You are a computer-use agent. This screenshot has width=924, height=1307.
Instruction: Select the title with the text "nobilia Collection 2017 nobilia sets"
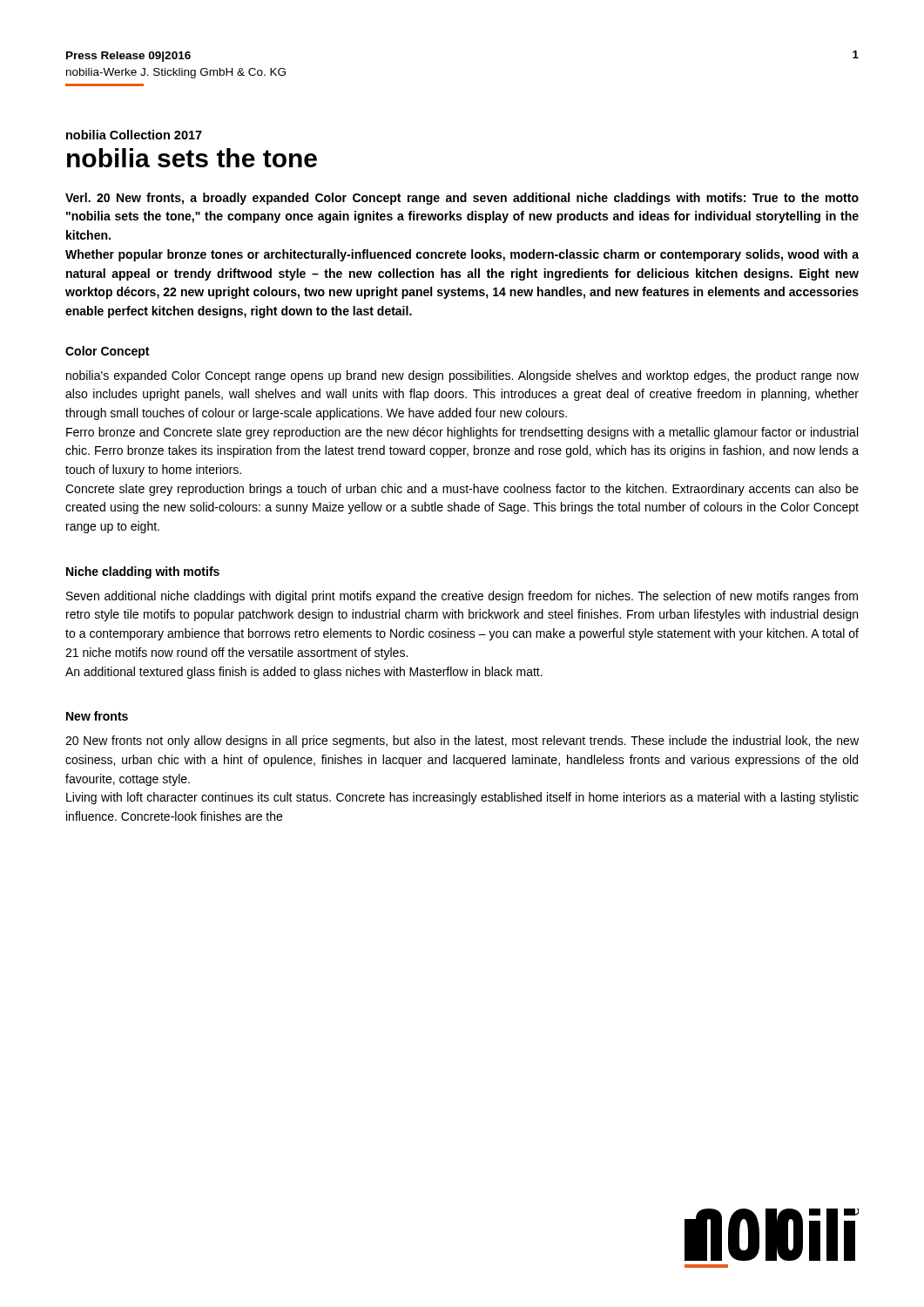[x=134, y=135]
